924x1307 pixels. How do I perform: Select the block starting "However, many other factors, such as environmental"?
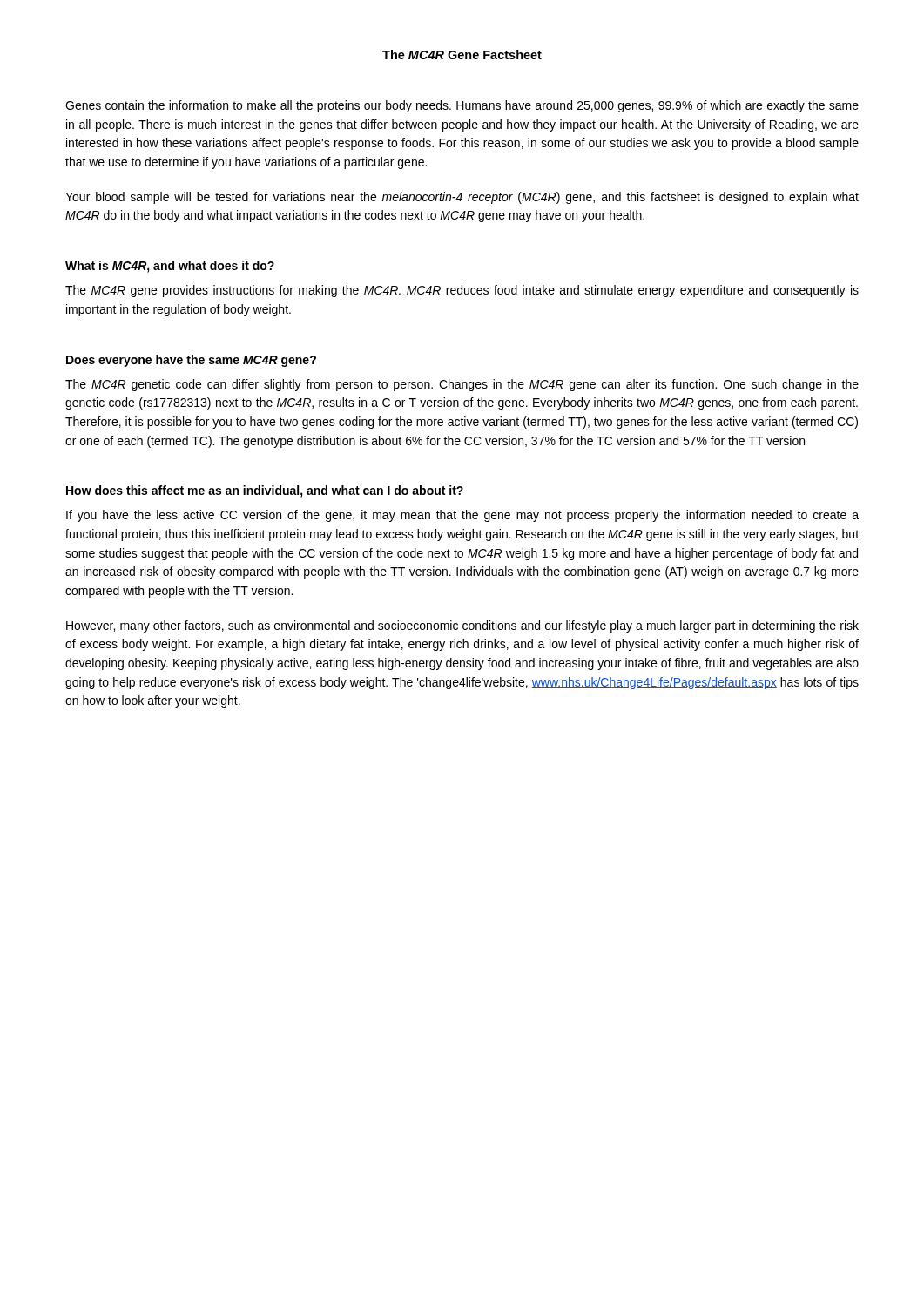462,663
